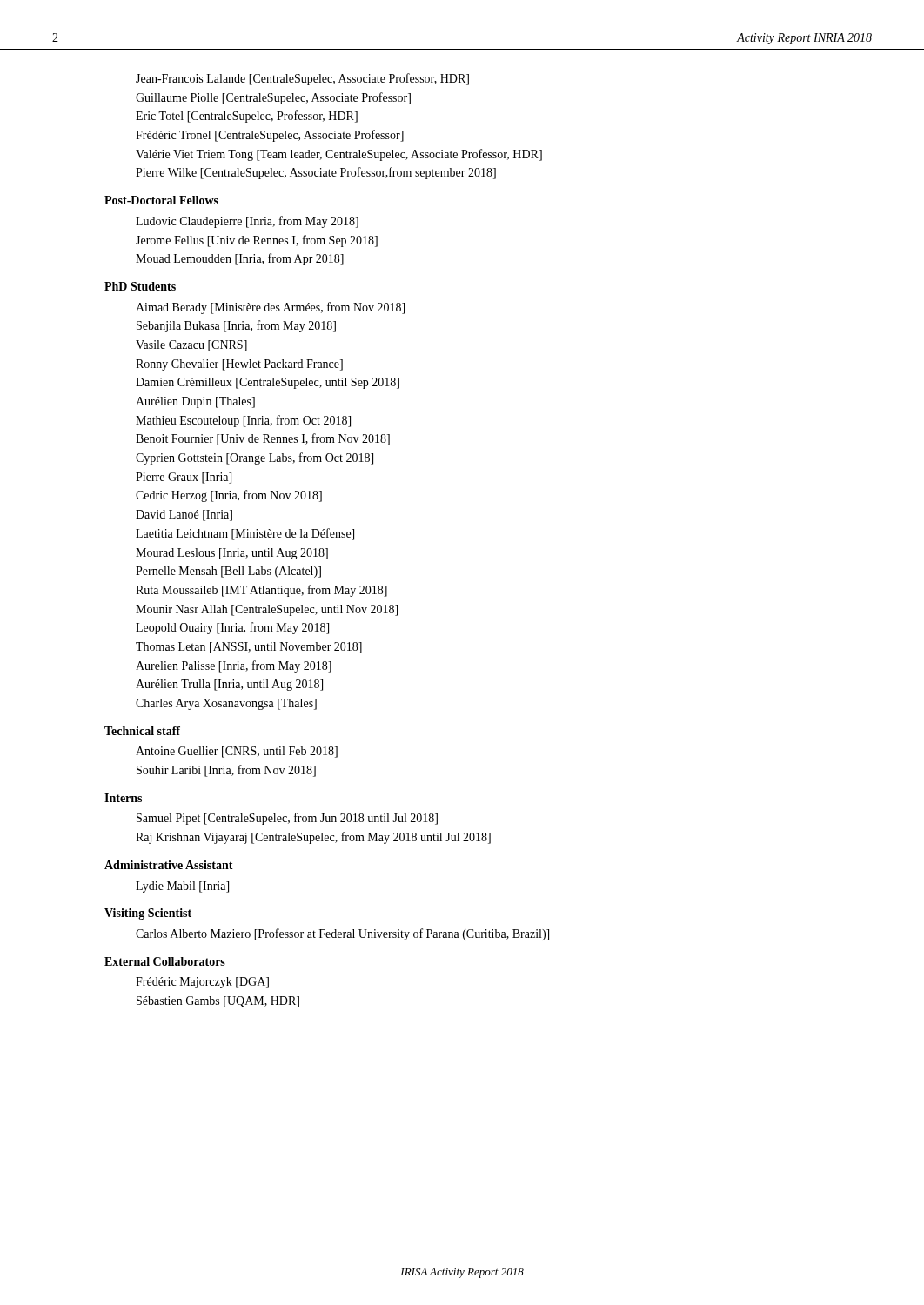Point to the block beginning "Leopold Ouairy [Inria, from"
The height and width of the screenshot is (1305, 924).
click(233, 628)
